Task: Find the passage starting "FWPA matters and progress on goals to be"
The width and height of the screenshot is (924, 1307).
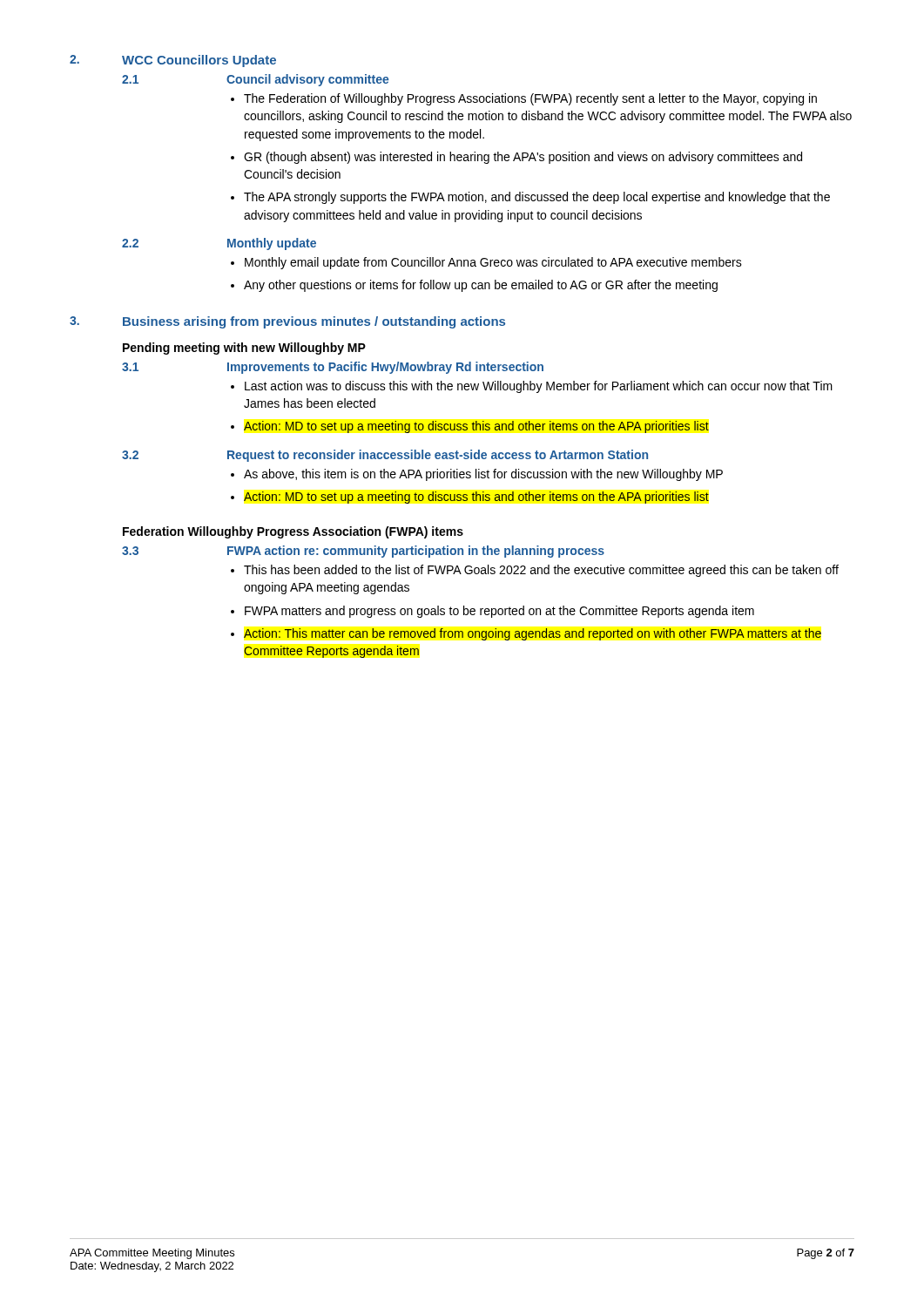Action: [x=499, y=611]
